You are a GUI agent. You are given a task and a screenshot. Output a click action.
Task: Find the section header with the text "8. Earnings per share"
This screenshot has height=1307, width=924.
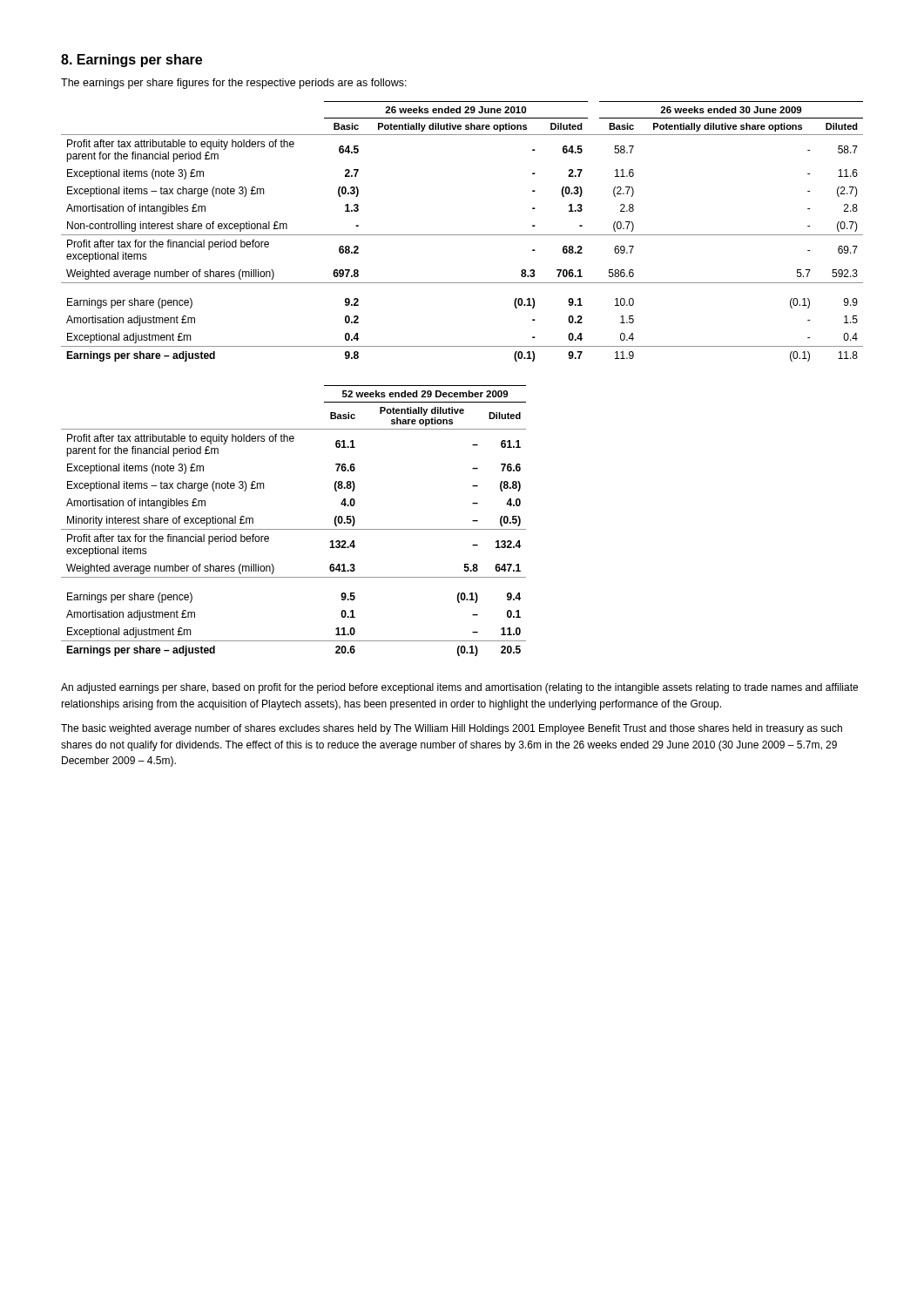(132, 60)
